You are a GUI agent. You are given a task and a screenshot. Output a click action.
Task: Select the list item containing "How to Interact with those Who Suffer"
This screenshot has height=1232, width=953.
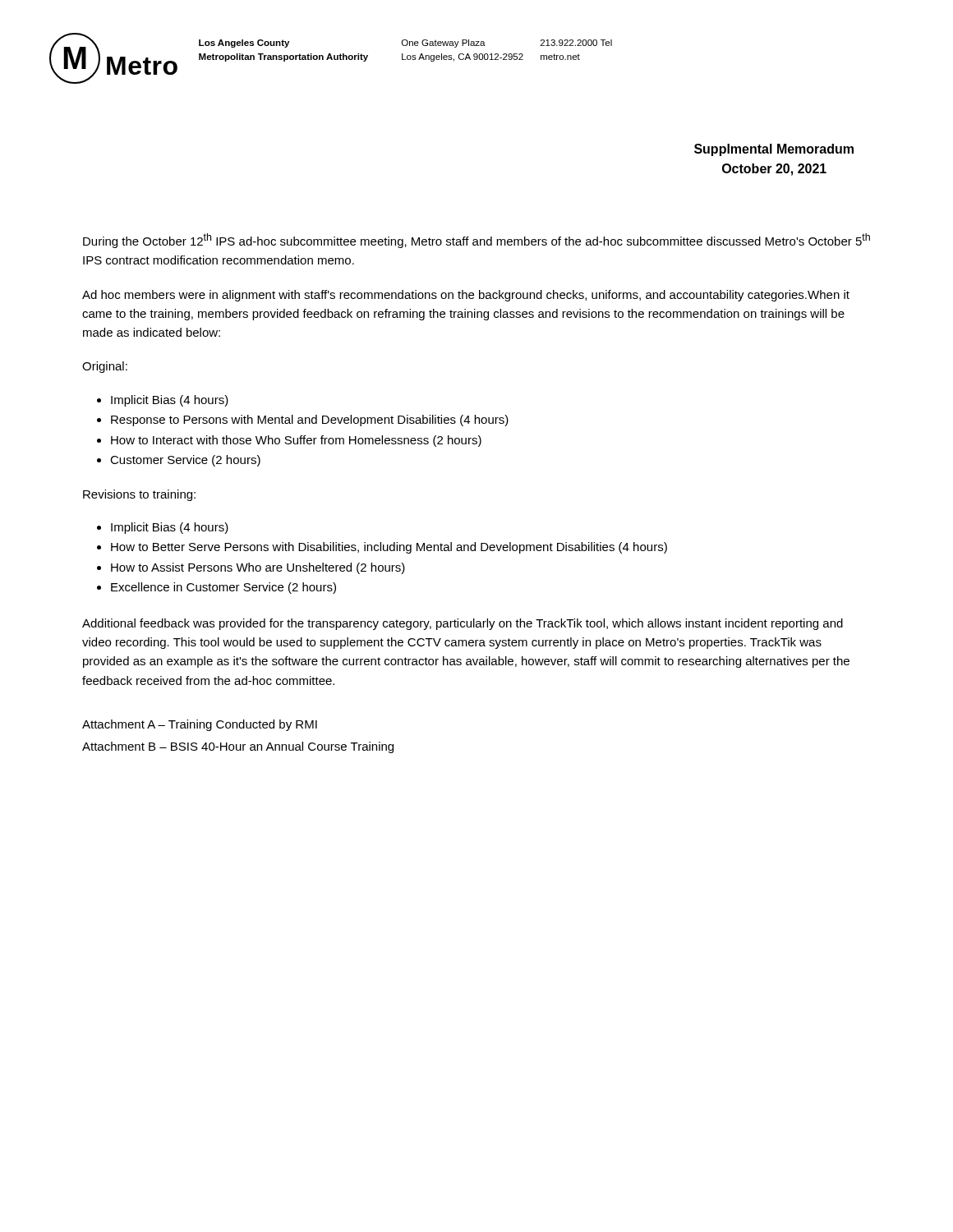(x=476, y=440)
